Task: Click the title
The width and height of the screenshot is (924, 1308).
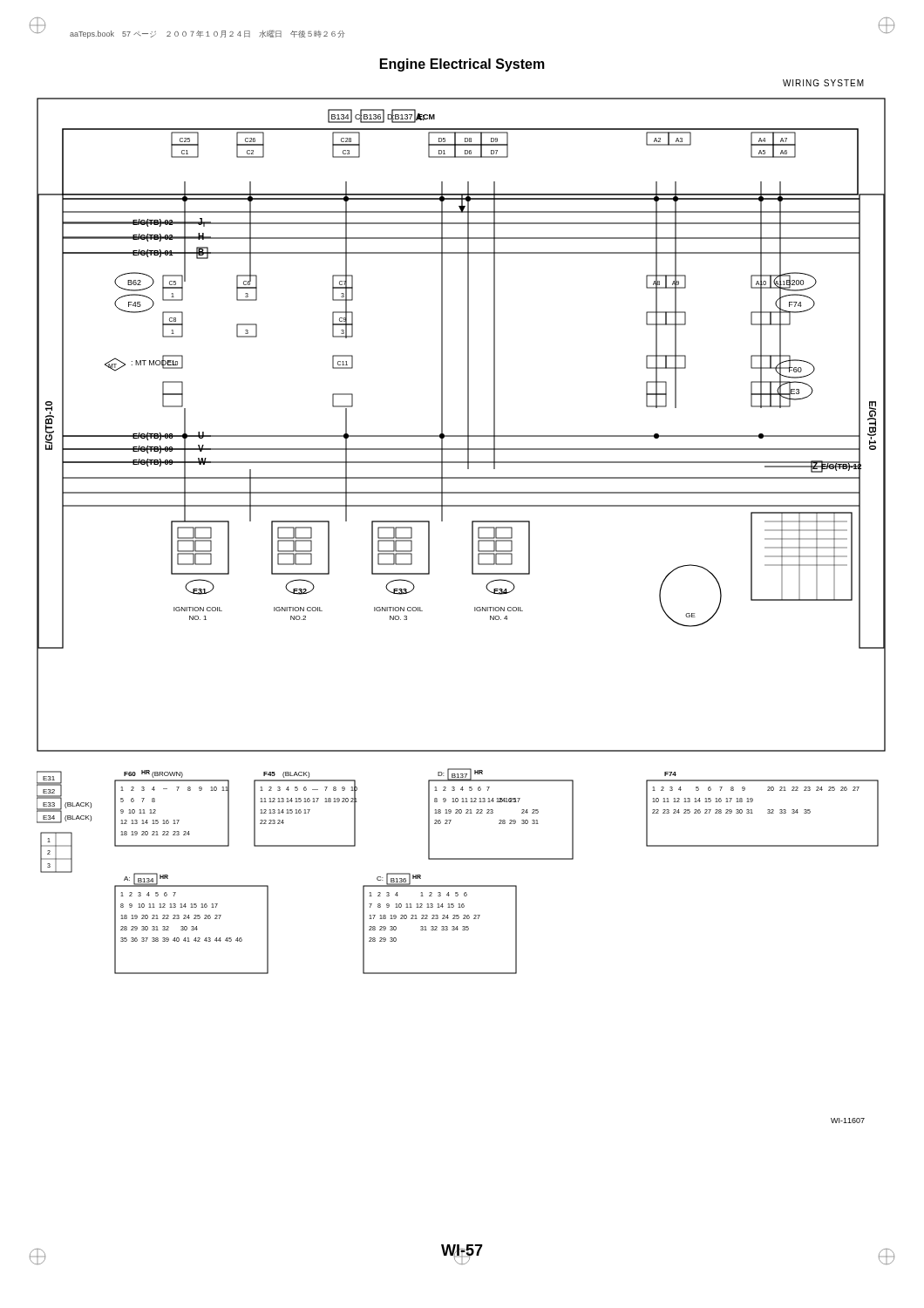Action: point(462,64)
